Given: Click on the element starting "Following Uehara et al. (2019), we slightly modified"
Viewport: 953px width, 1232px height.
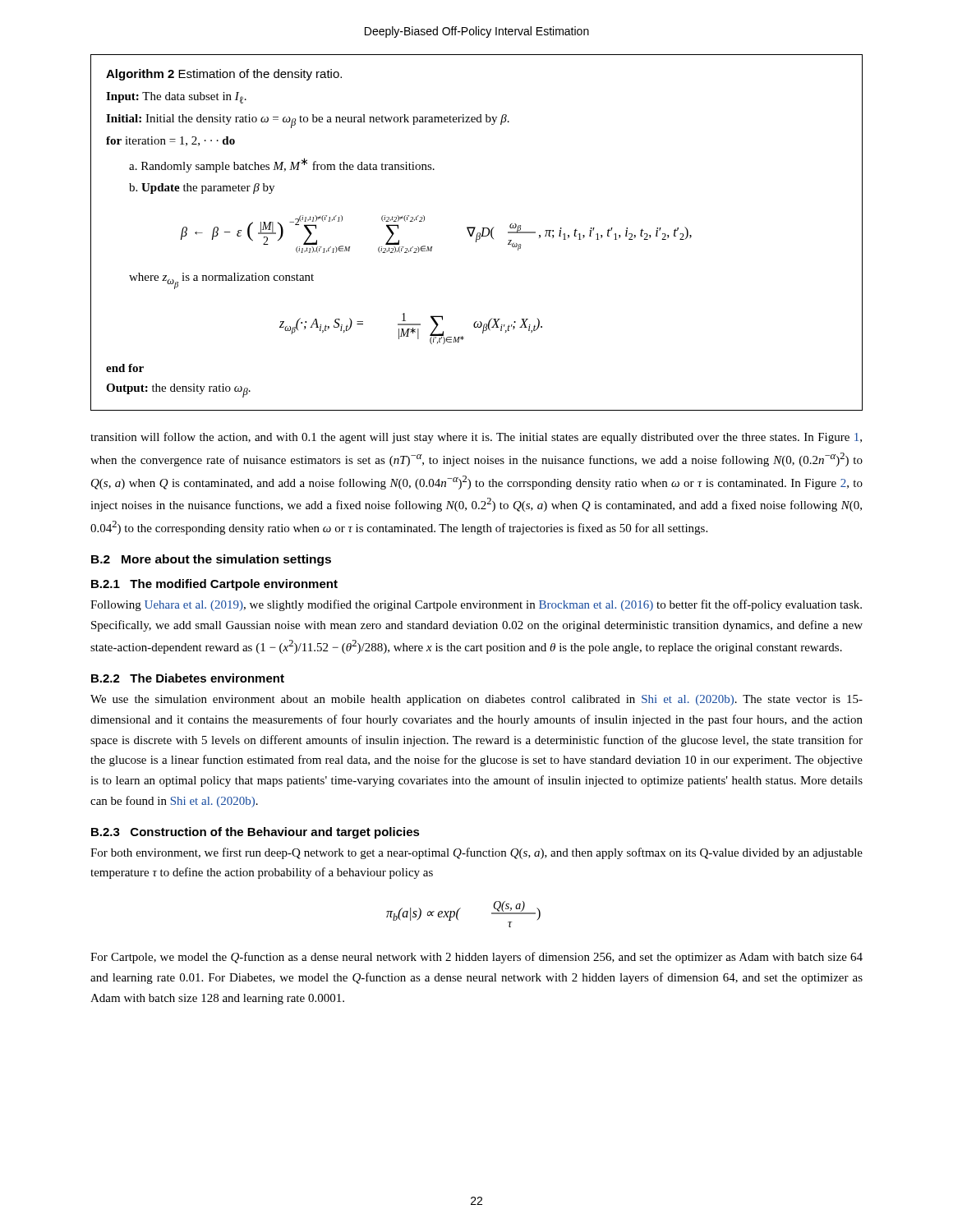Looking at the screenshot, I should pyautogui.click(x=476, y=626).
